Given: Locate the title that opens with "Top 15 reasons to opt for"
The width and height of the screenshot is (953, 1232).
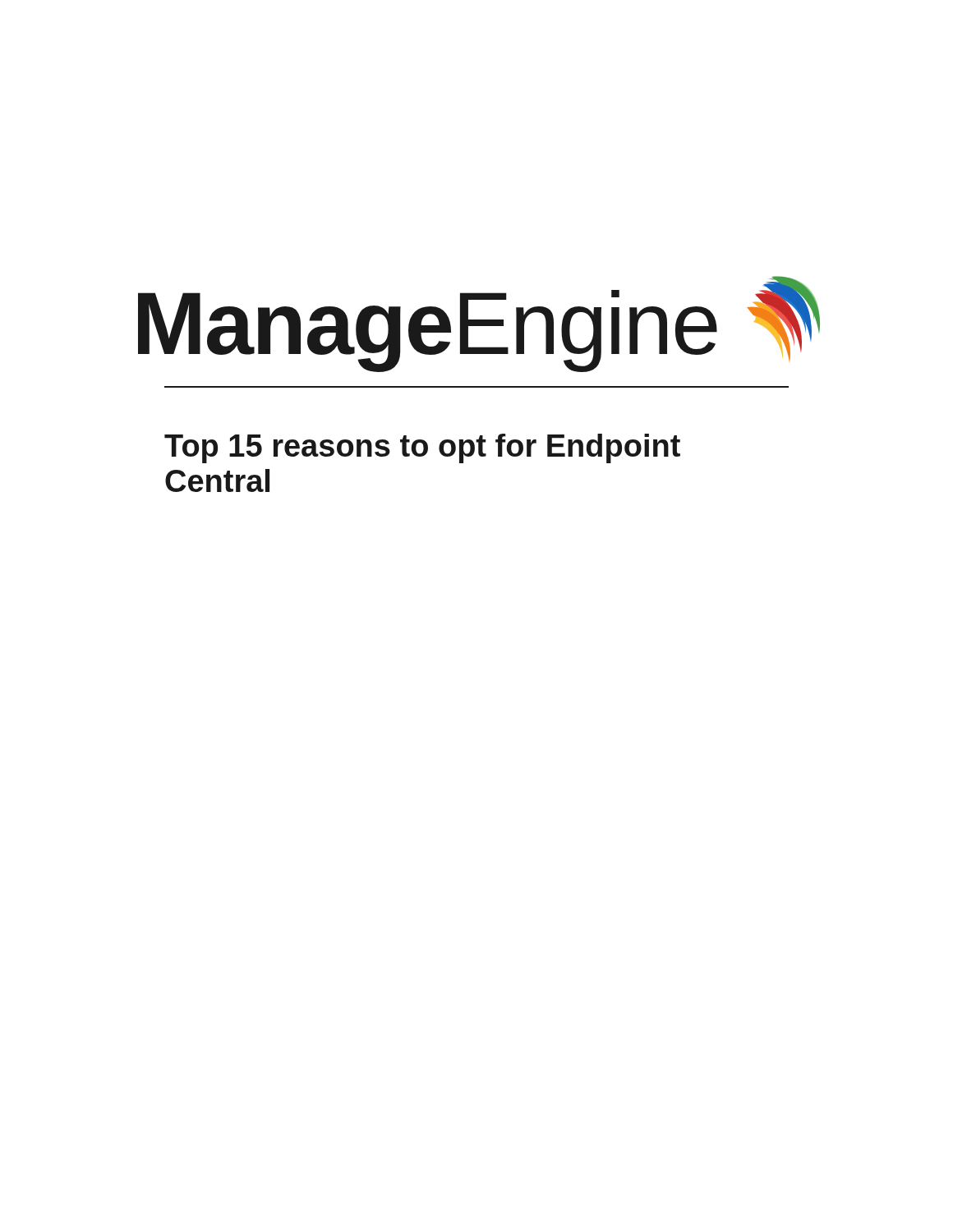Looking at the screenshot, I should (422, 464).
